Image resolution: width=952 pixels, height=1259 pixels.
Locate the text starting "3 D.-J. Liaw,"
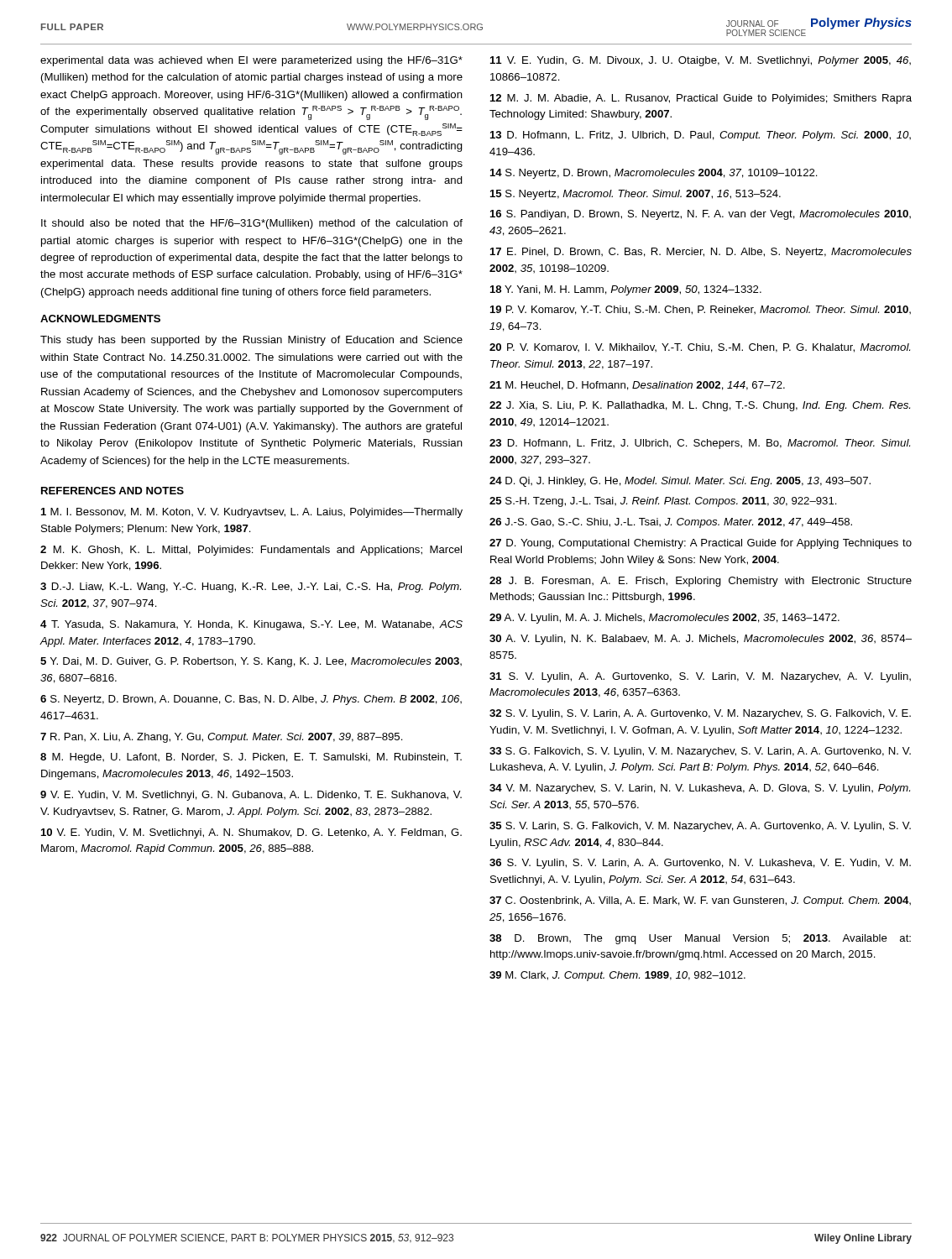[x=251, y=595]
